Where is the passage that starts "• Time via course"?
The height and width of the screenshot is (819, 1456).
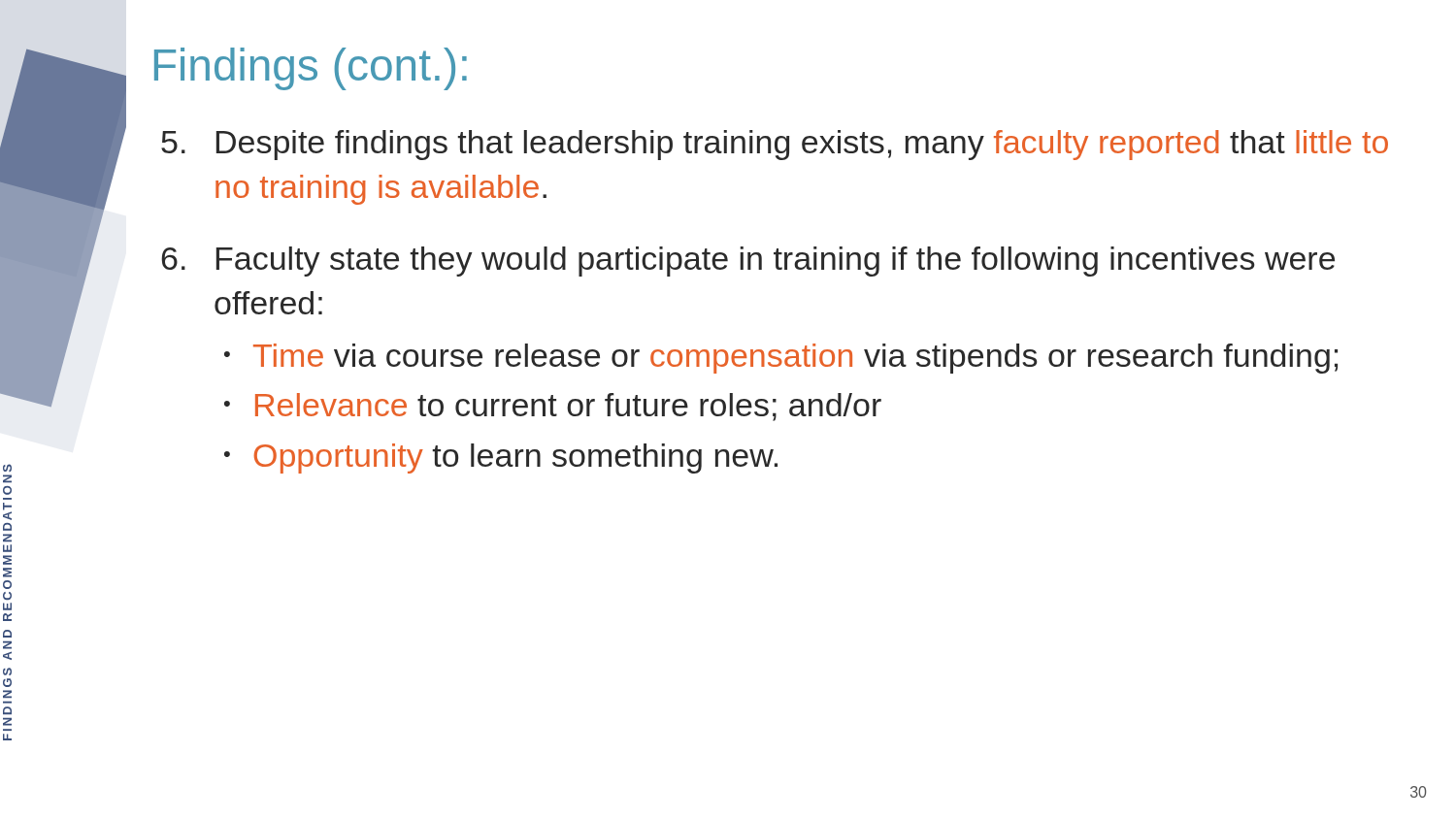pos(782,356)
